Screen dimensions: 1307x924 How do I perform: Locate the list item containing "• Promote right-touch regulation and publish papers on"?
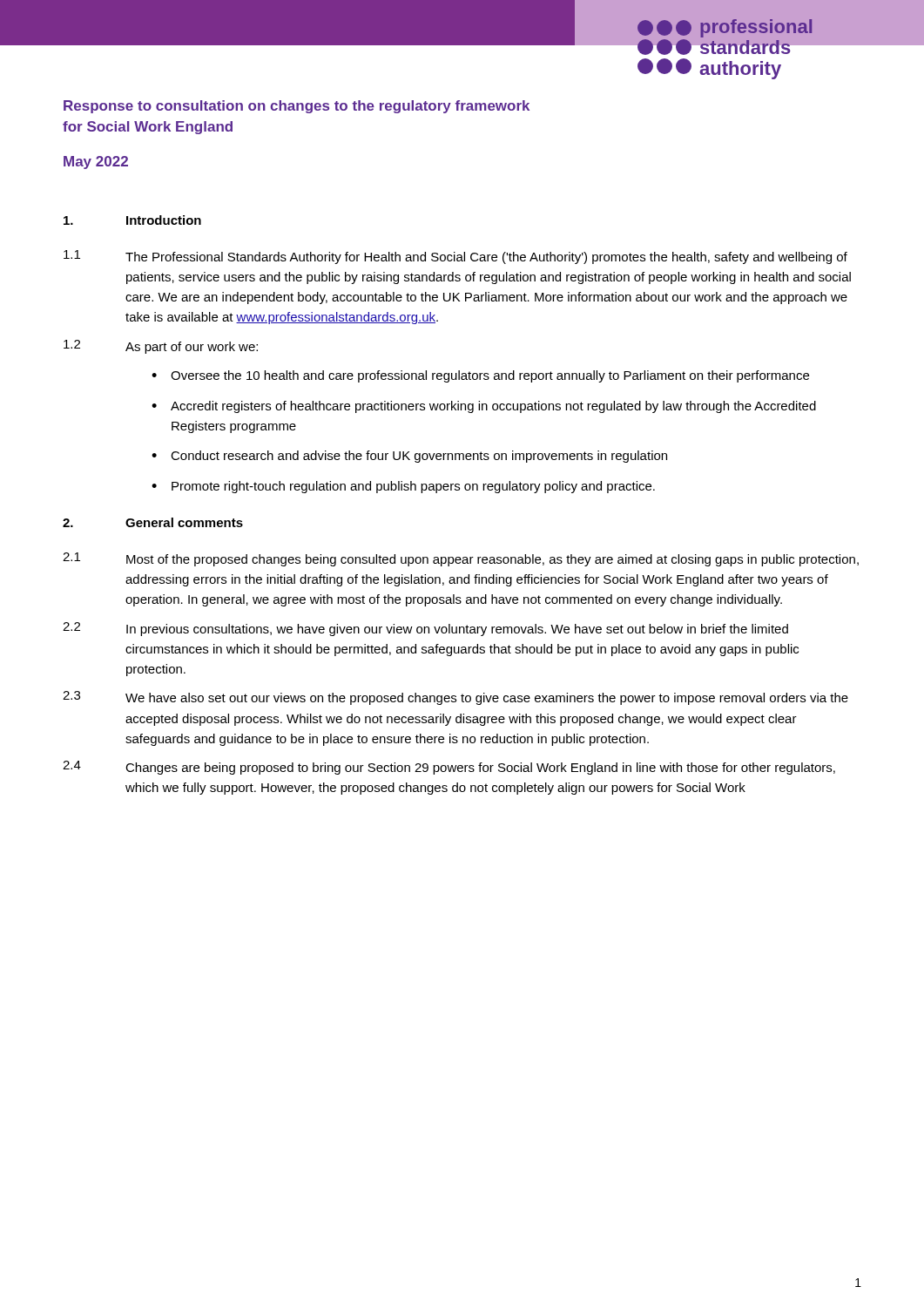point(506,486)
